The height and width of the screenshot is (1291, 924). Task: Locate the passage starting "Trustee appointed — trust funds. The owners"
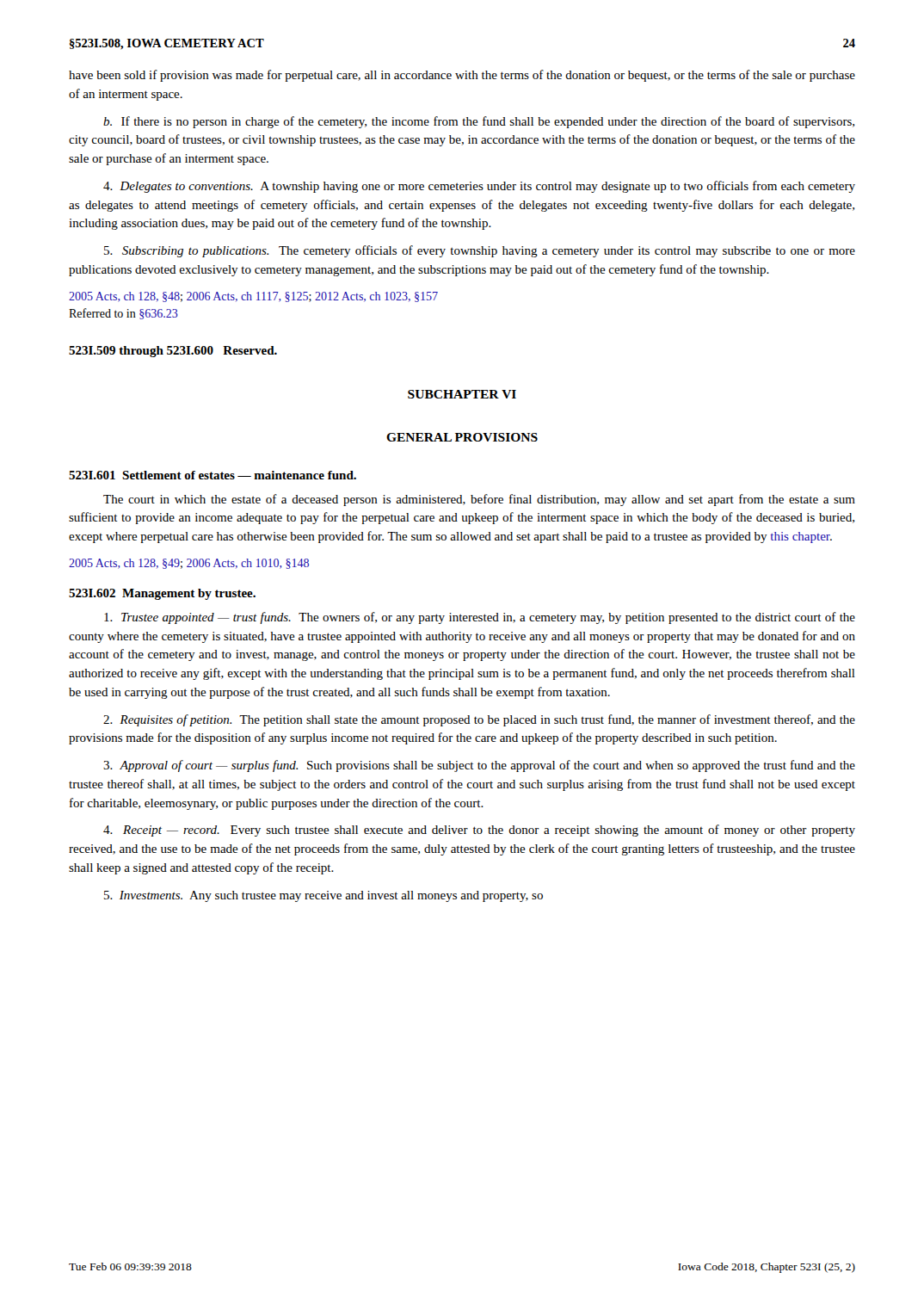pos(462,655)
